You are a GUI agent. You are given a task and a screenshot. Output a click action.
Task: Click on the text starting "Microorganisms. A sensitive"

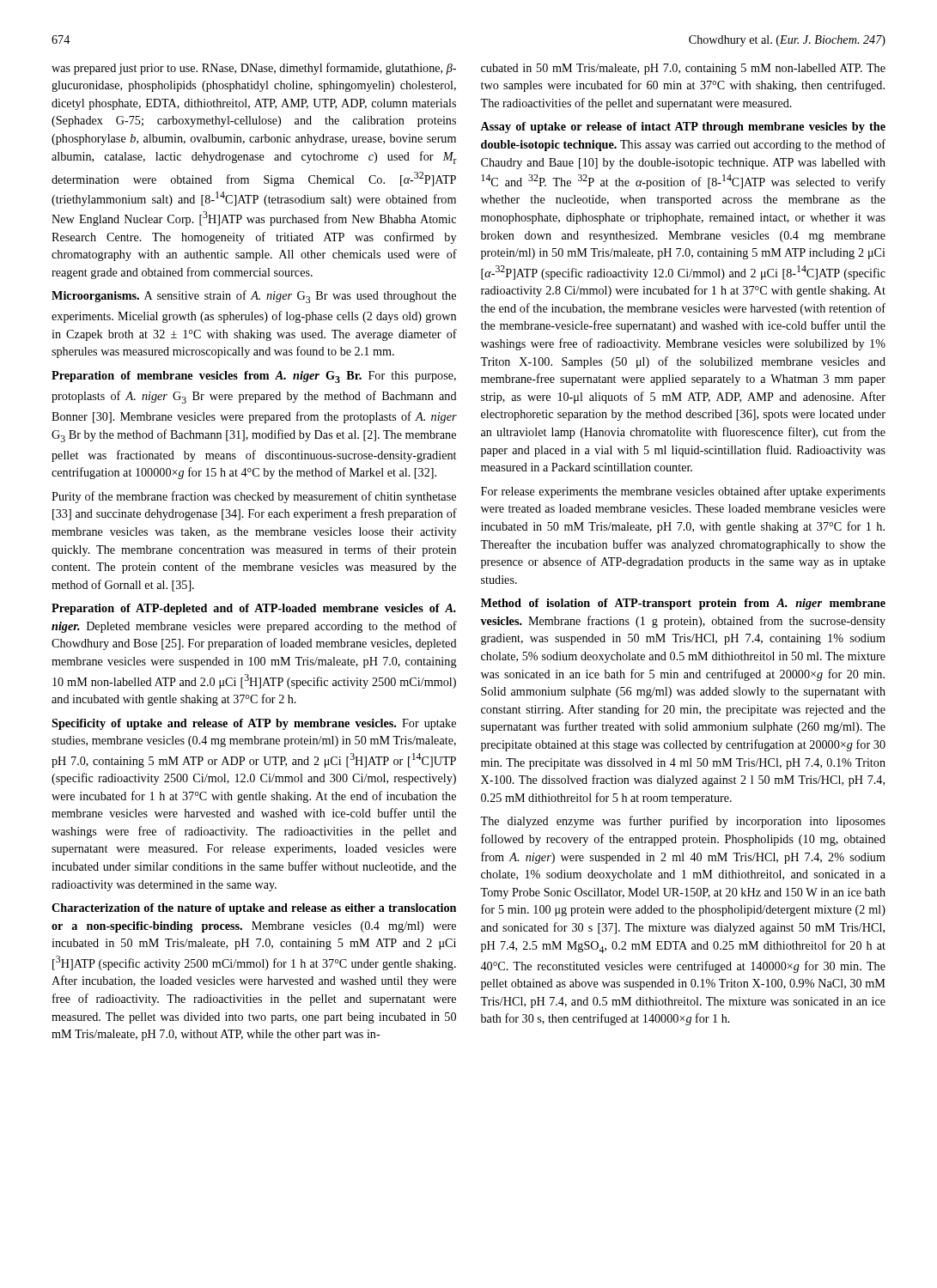tap(254, 324)
